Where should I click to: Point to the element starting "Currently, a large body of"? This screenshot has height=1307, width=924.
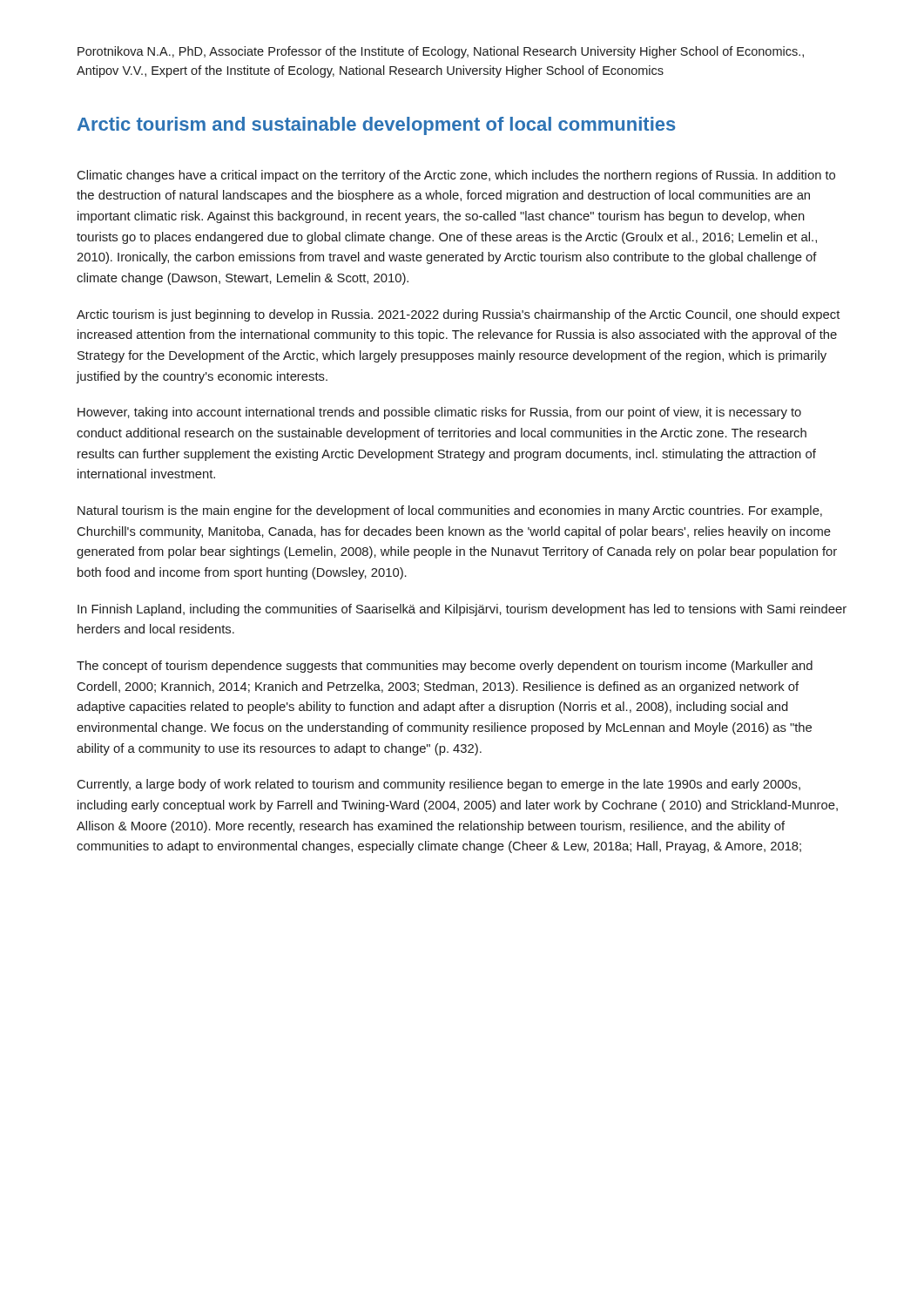click(458, 815)
